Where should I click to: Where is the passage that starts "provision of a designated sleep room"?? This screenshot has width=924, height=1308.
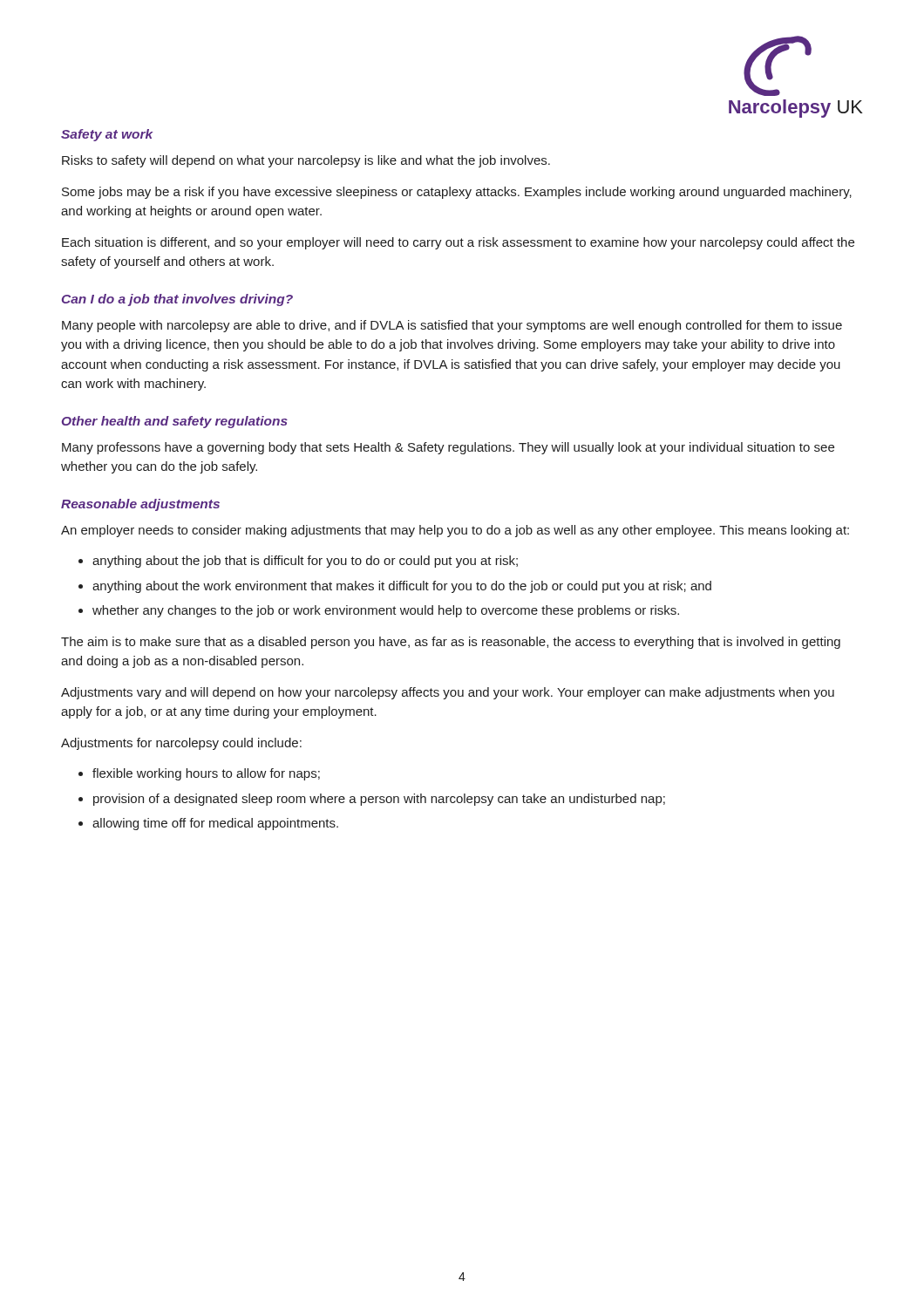point(379,798)
